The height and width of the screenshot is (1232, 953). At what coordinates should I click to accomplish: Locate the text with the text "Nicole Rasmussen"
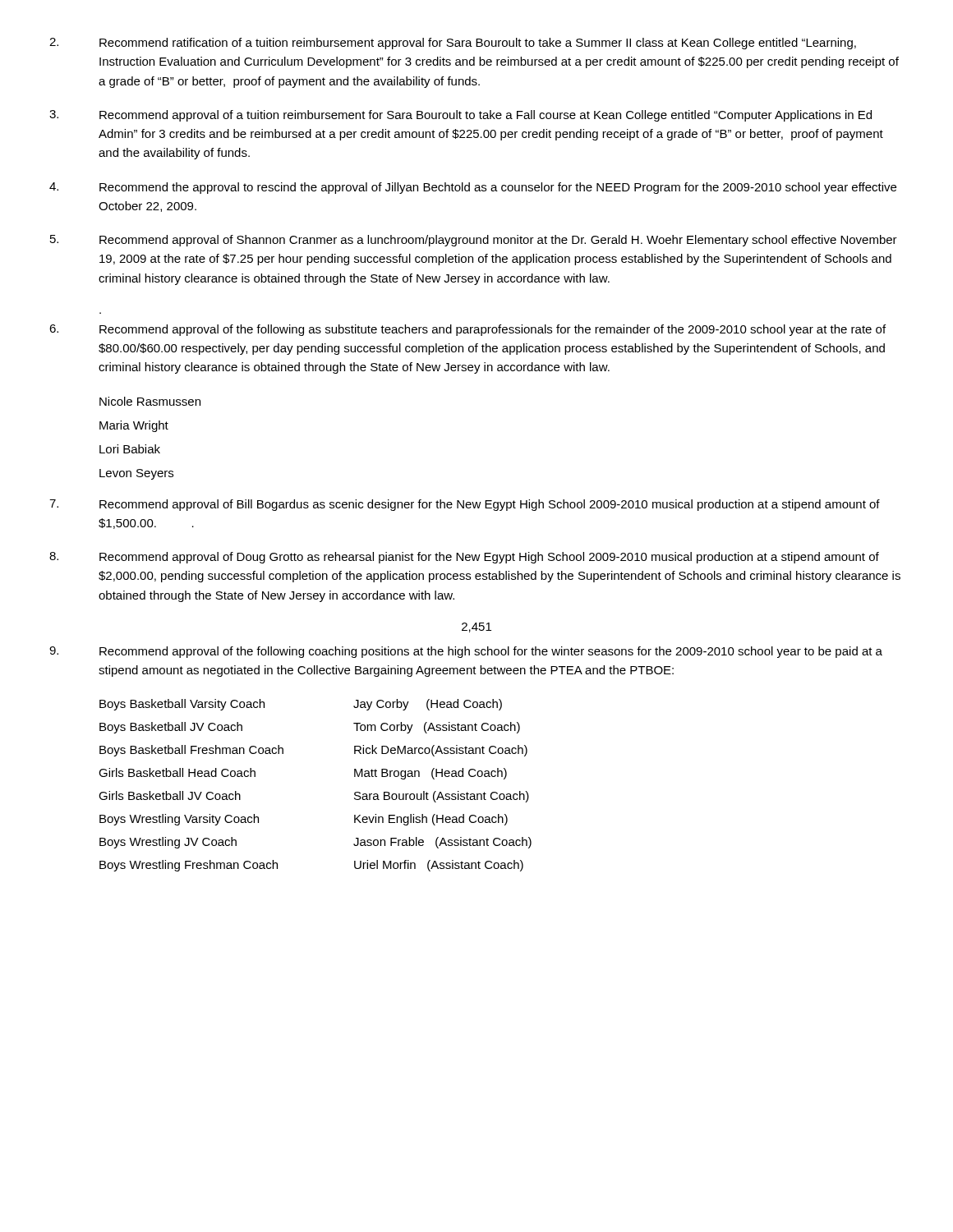pyautogui.click(x=150, y=401)
